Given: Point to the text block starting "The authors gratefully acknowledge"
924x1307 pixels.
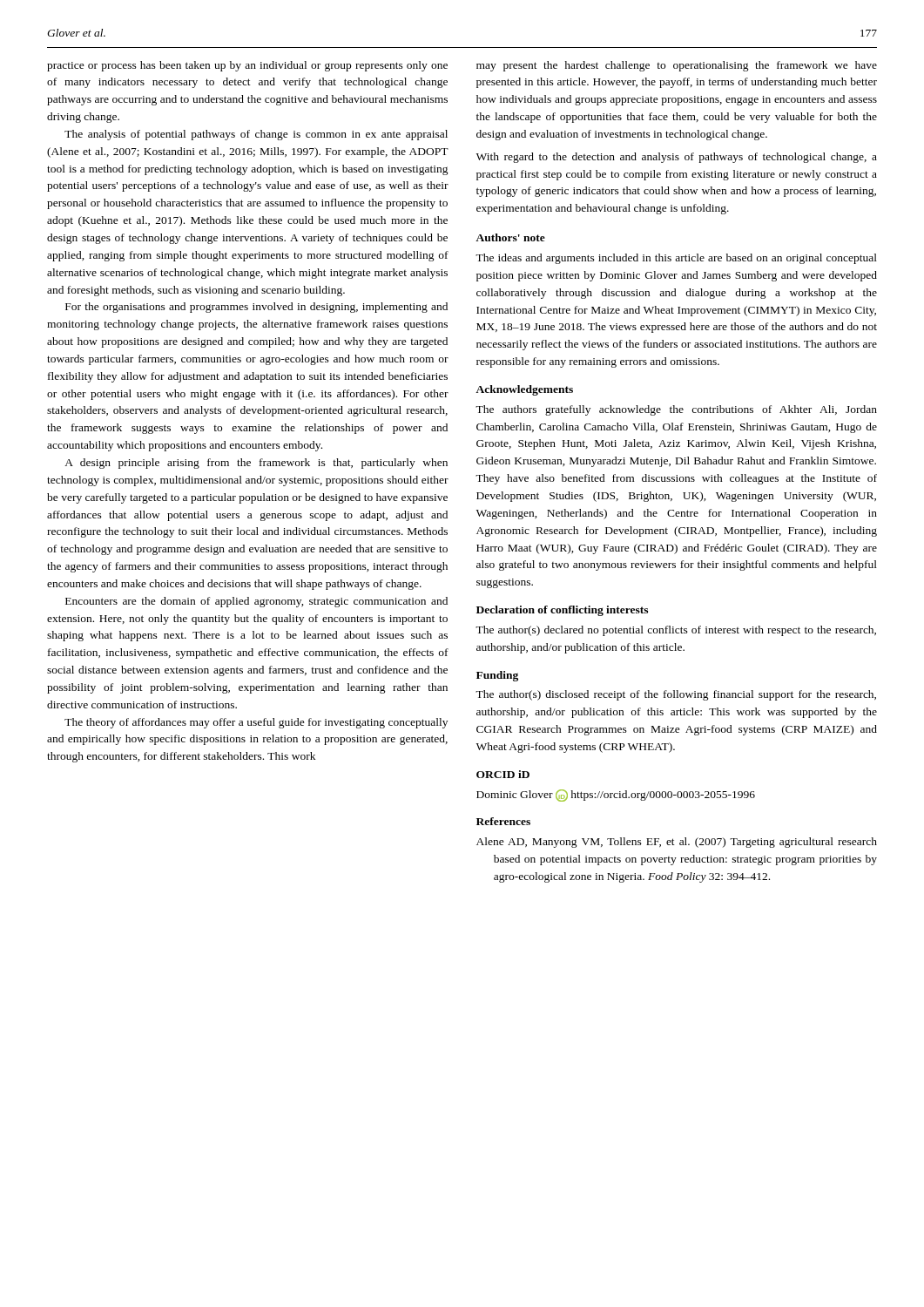Looking at the screenshot, I should tap(676, 496).
